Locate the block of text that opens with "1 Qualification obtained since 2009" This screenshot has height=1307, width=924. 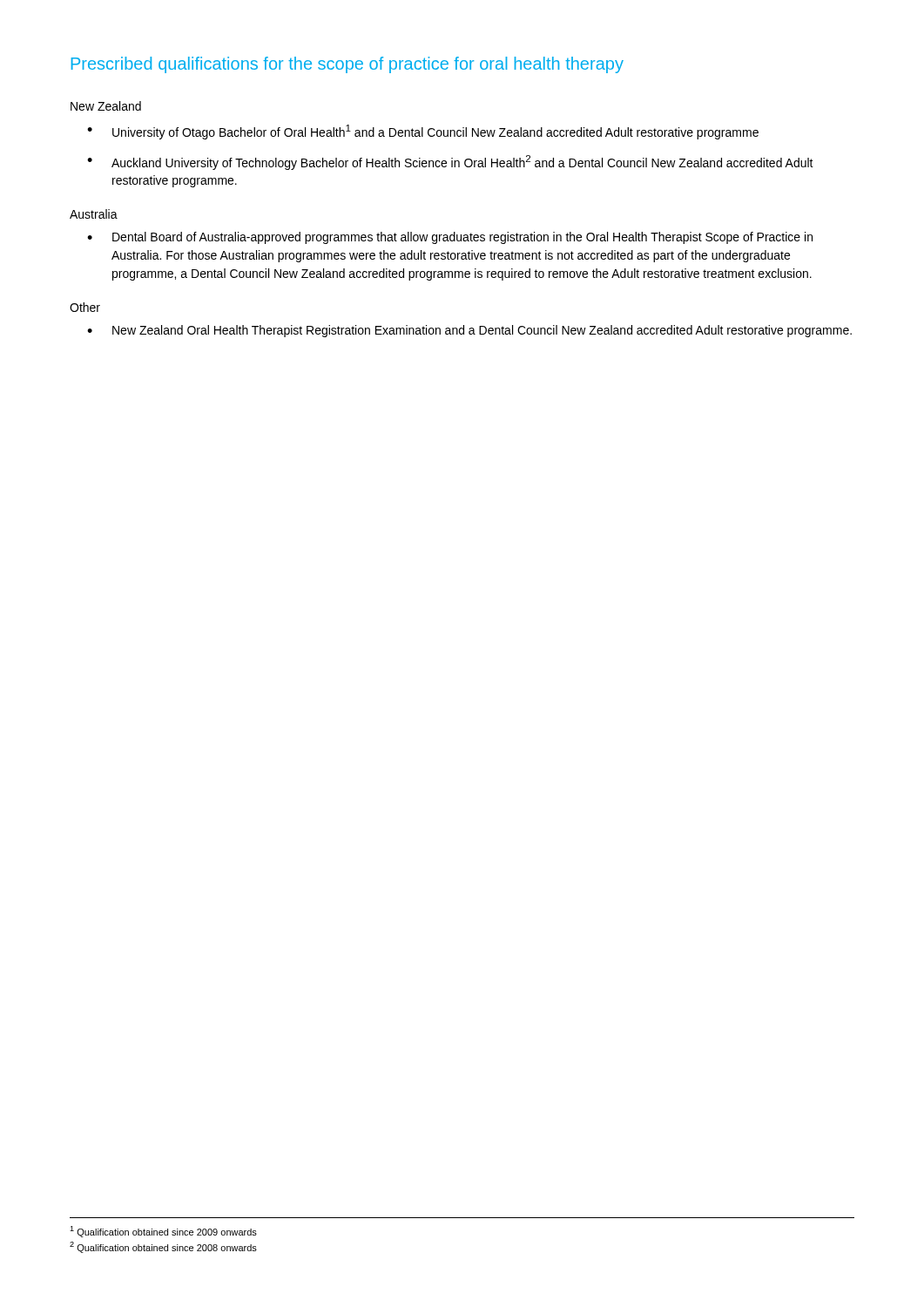(163, 1230)
